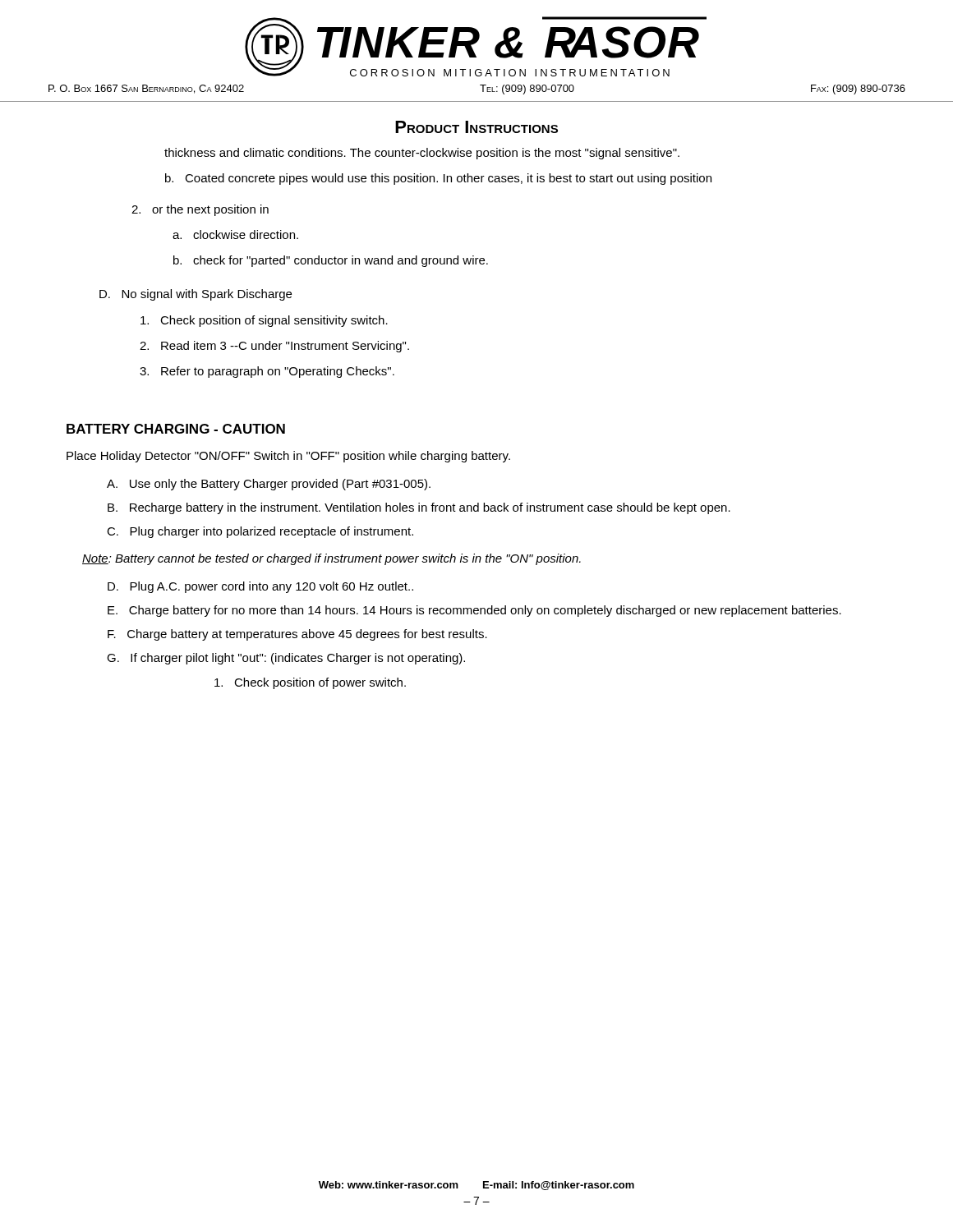The height and width of the screenshot is (1232, 953).
Task: Click on the list item with the text "a. clockwise direction."
Action: (x=236, y=234)
